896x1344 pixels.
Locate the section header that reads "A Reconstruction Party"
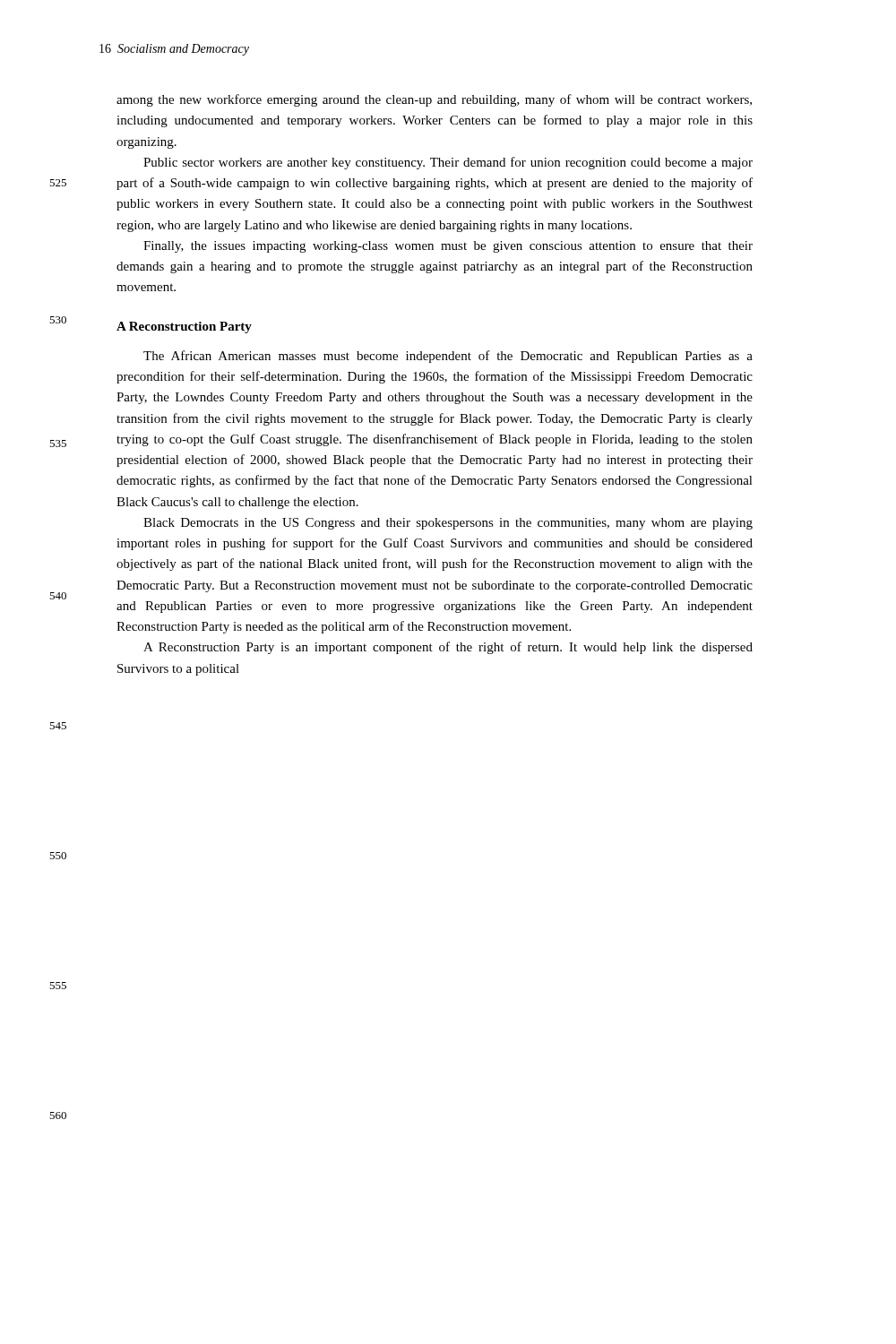tap(184, 326)
